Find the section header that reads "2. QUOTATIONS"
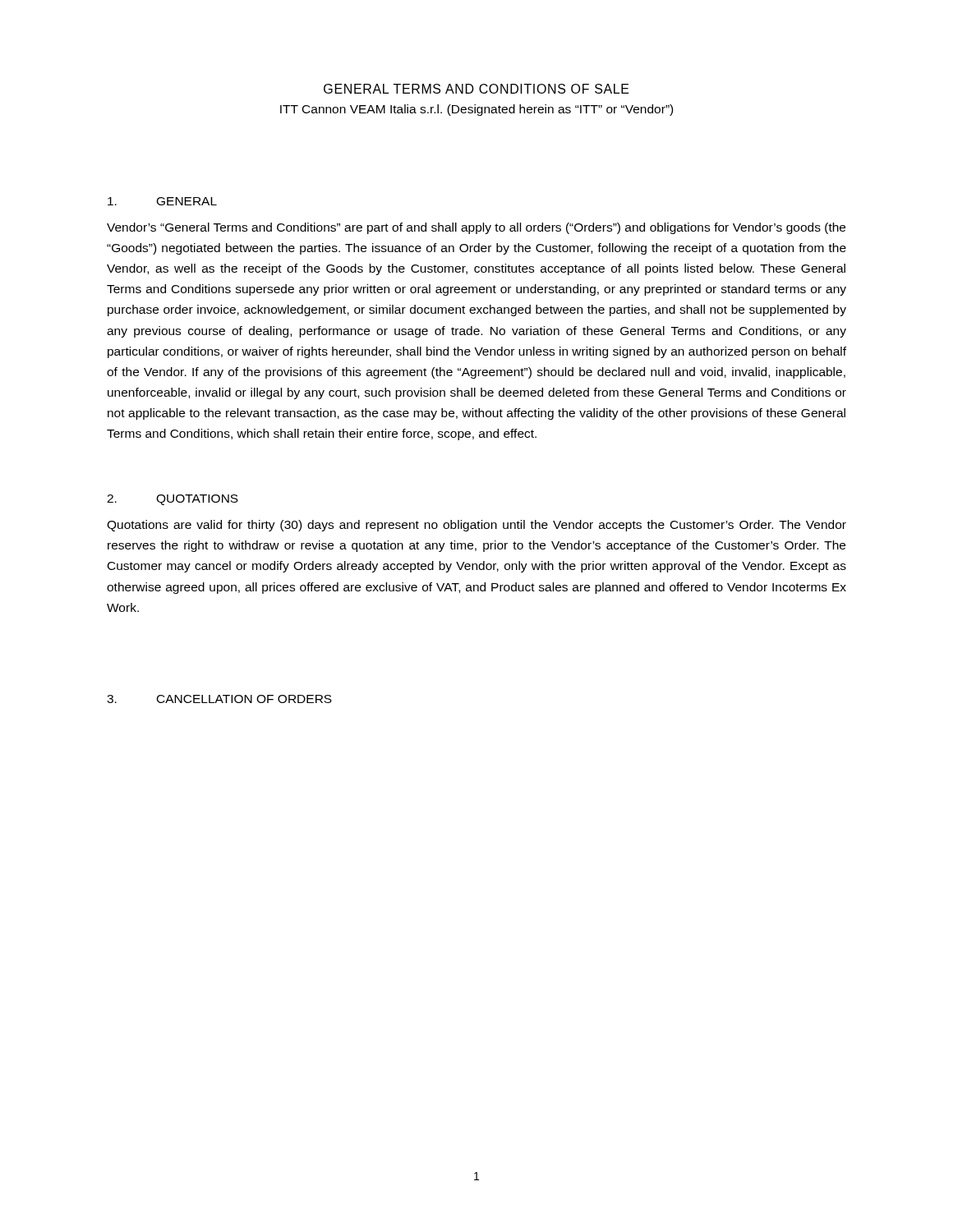The width and height of the screenshot is (953, 1232). (173, 499)
